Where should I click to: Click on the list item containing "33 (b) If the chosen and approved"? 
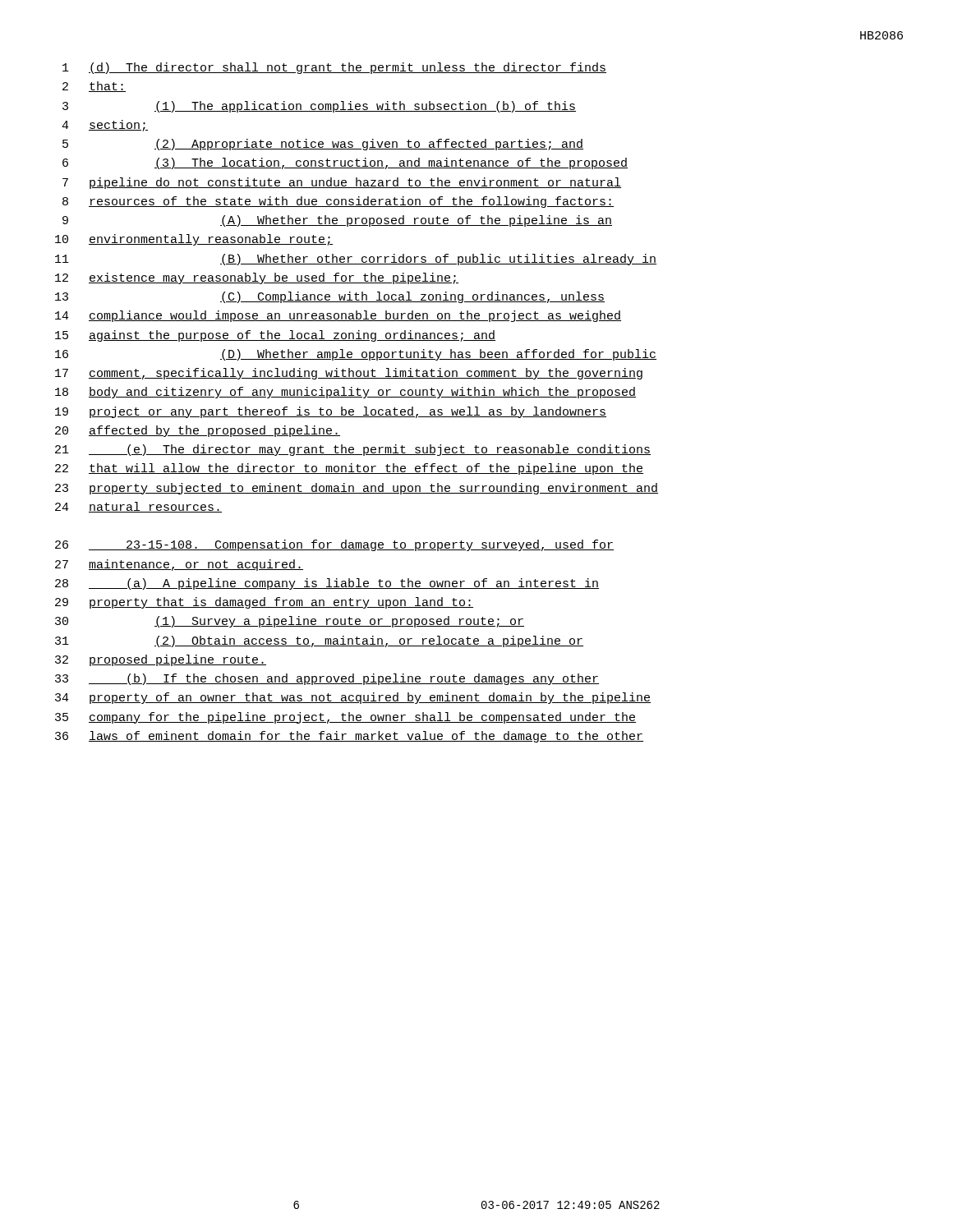pos(476,680)
